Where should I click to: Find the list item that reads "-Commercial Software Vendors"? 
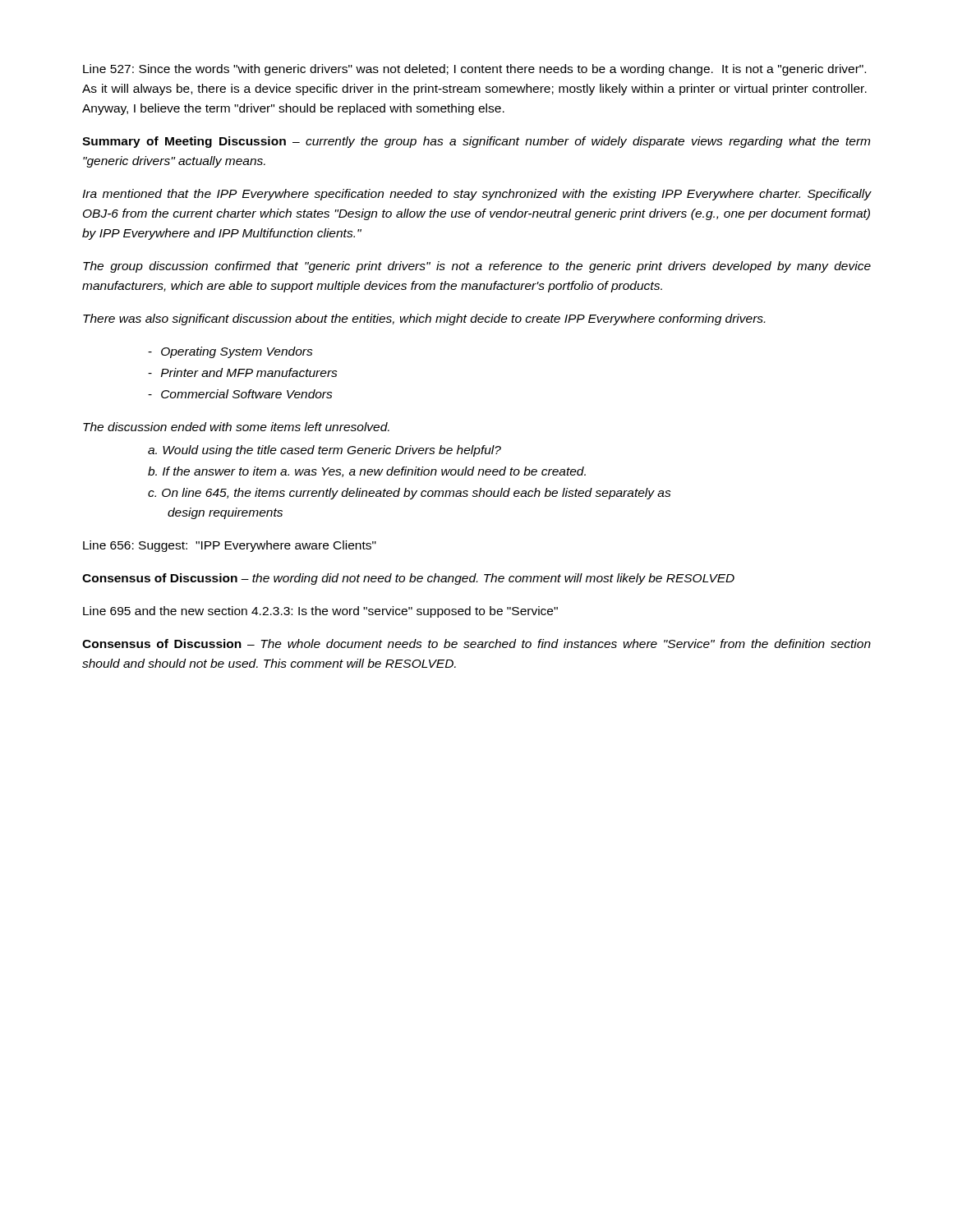pyautogui.click(x=240, y=394)
